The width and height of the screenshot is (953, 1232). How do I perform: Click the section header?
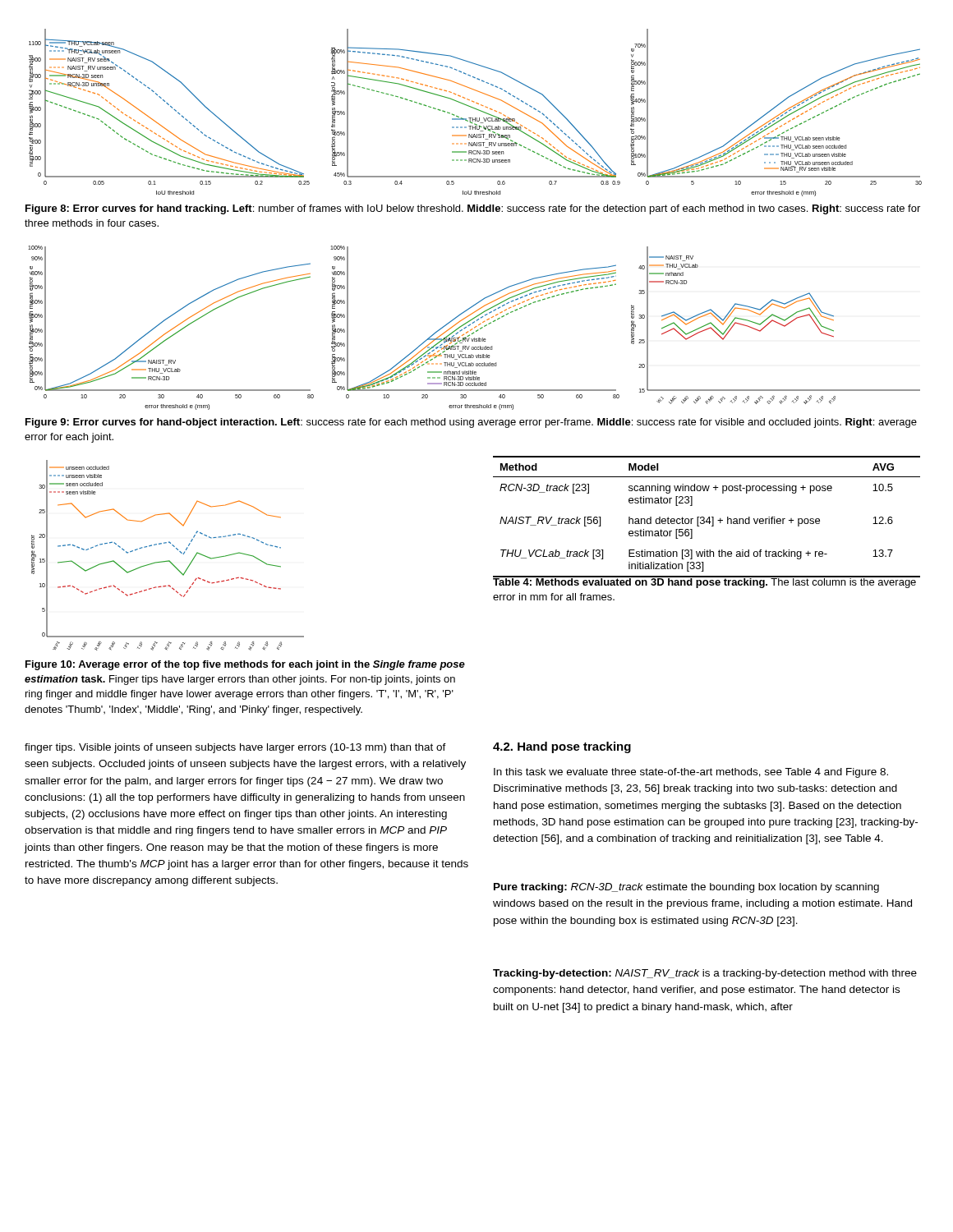562,746
